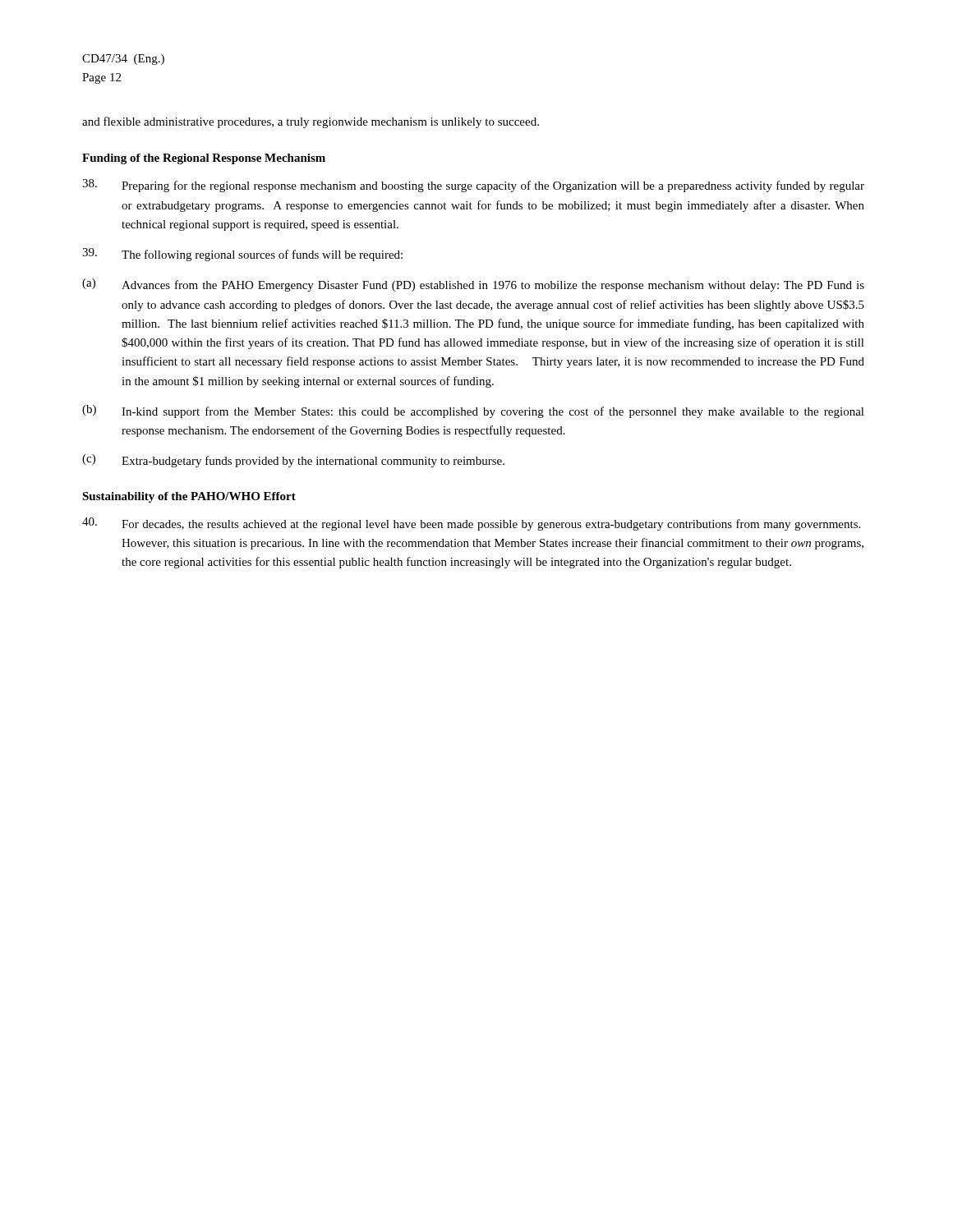The width and height of the screenshot is (953, 1232).
Task: Where is the passage that starts "39. The following regional"?
Action: tap(242, 255)
